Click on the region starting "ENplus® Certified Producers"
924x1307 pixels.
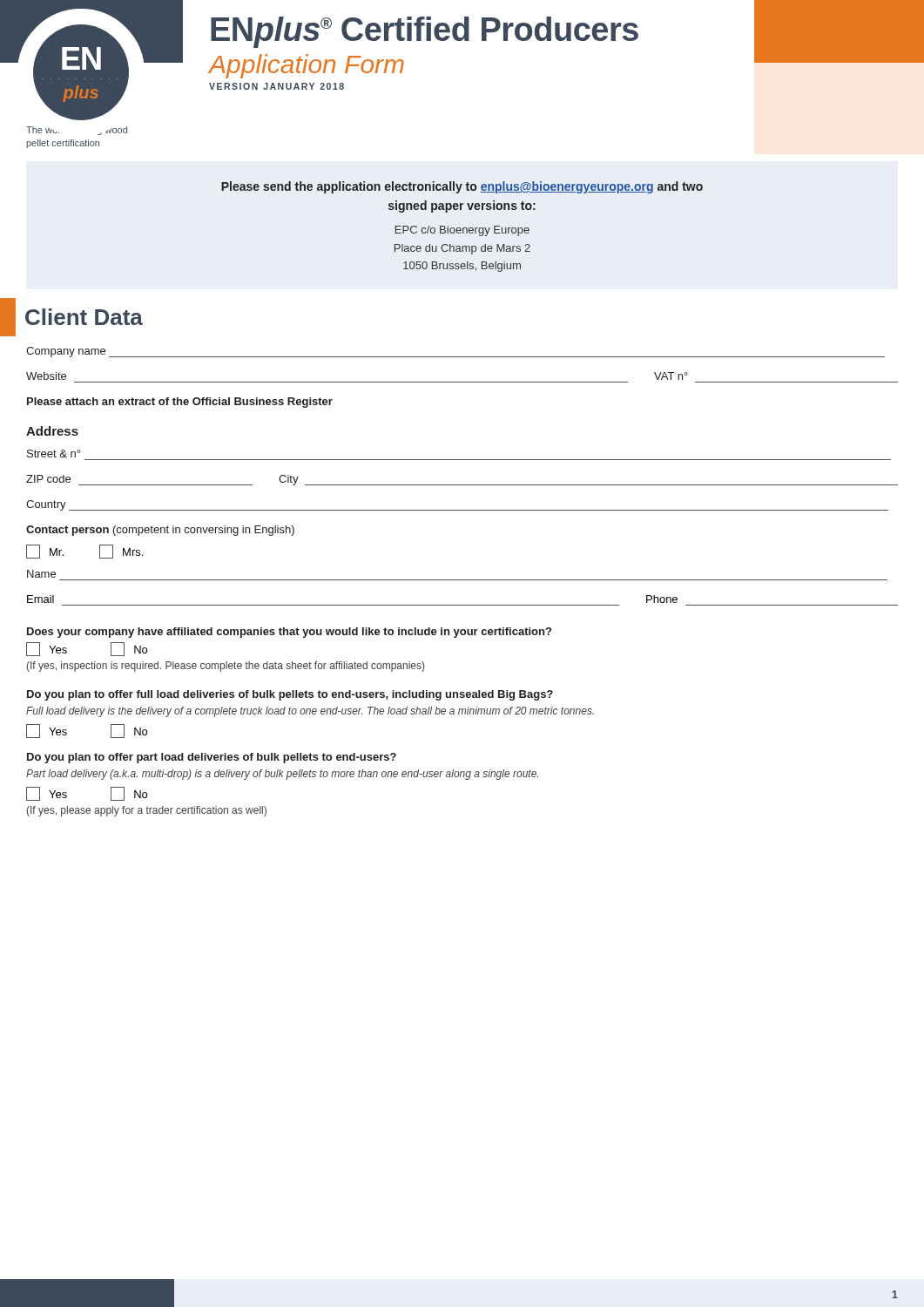point(475,52)
